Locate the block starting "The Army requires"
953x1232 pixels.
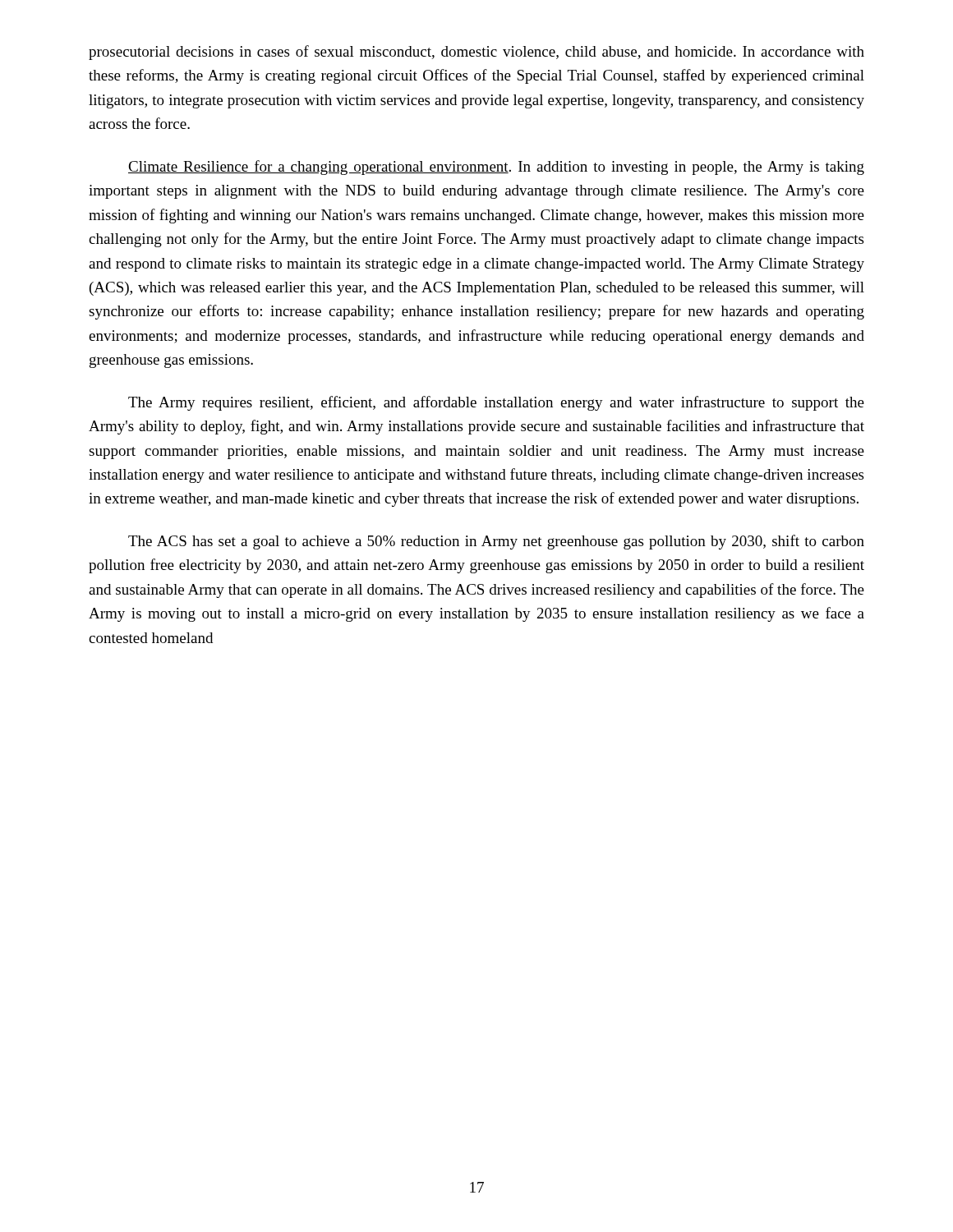pos(476,450)
